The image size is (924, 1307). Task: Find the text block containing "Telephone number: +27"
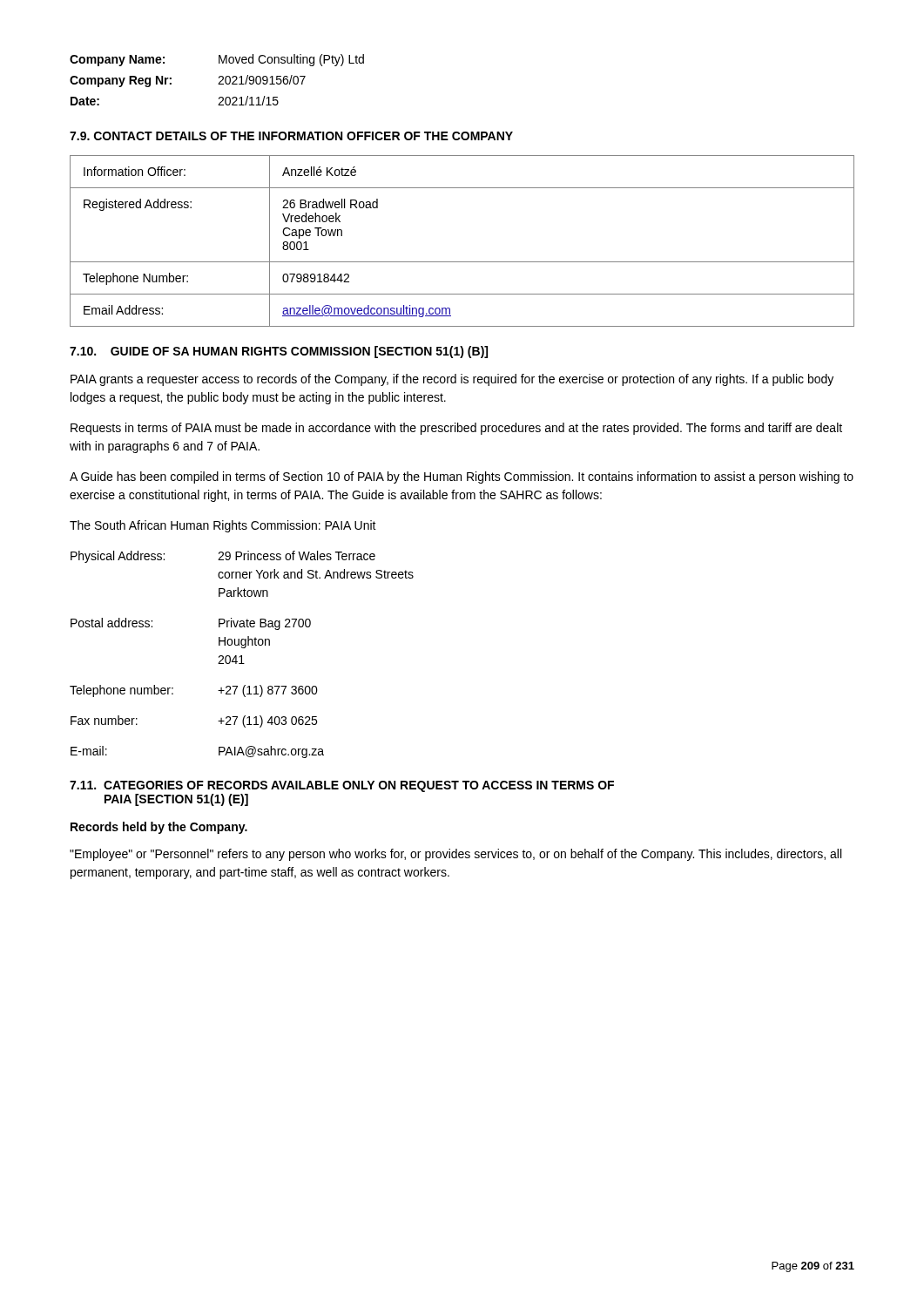(122, 691)
